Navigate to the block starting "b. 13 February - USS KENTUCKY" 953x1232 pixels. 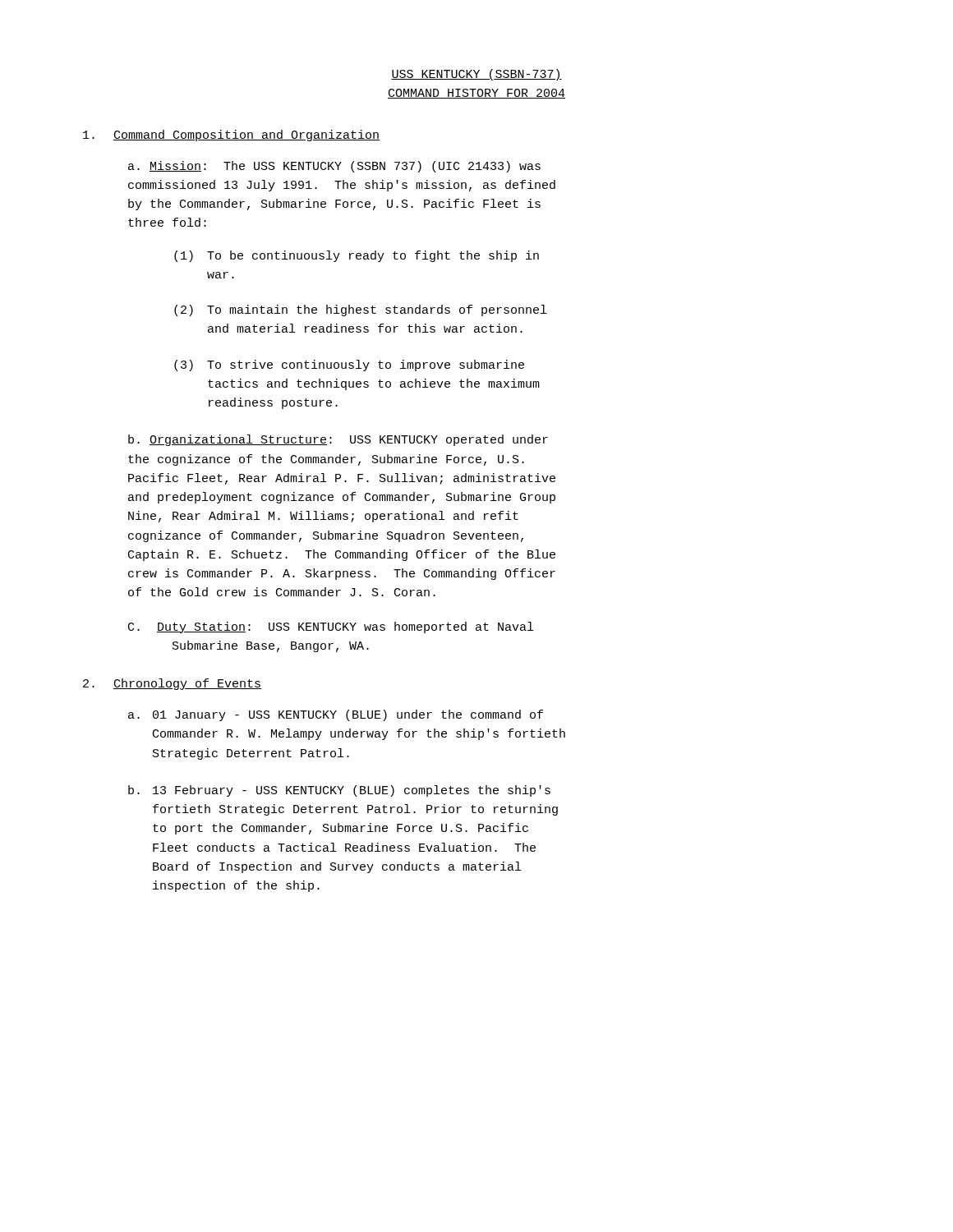pos(343,839)
